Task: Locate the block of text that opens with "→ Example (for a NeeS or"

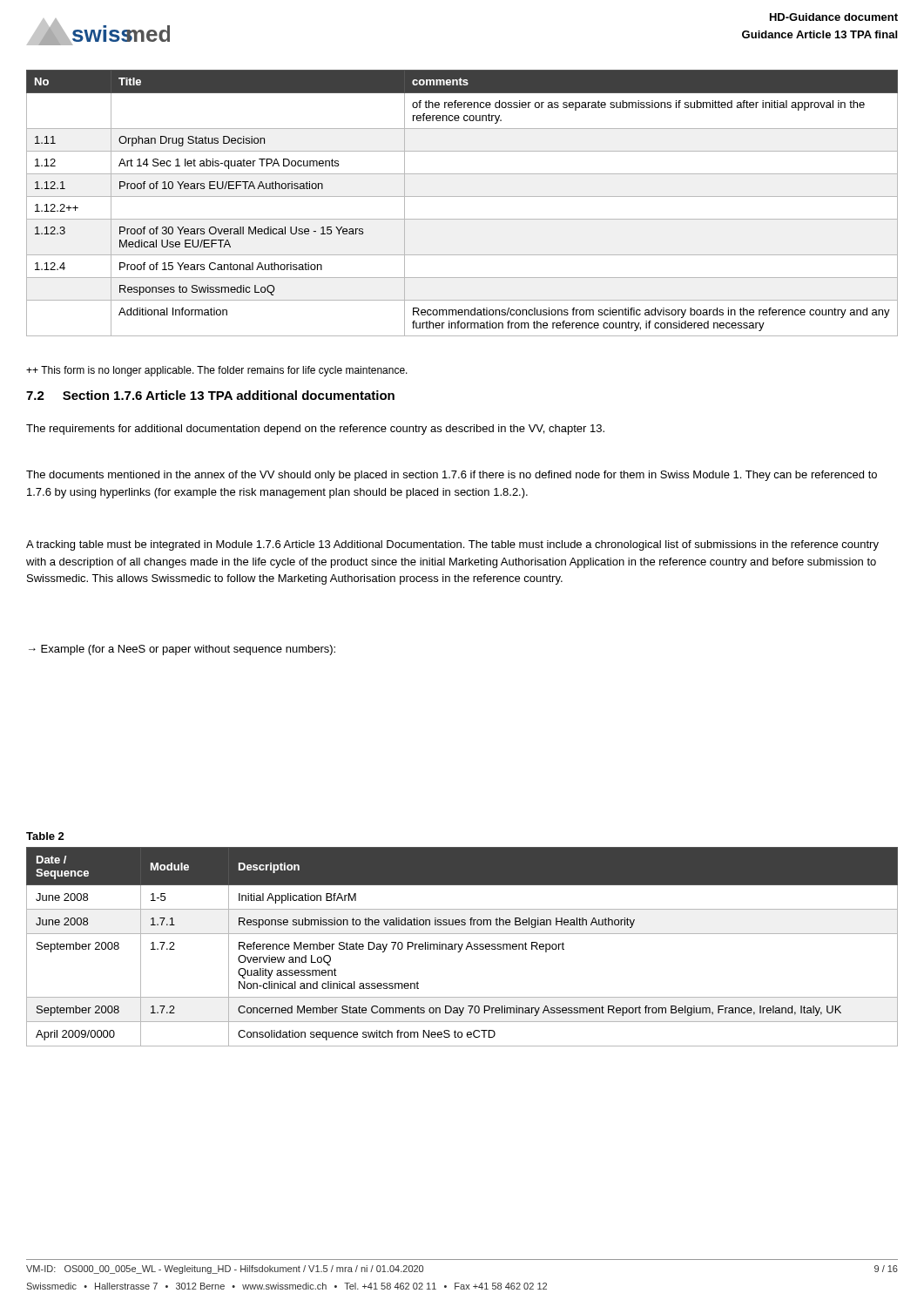Action: (x=181, y=649)
